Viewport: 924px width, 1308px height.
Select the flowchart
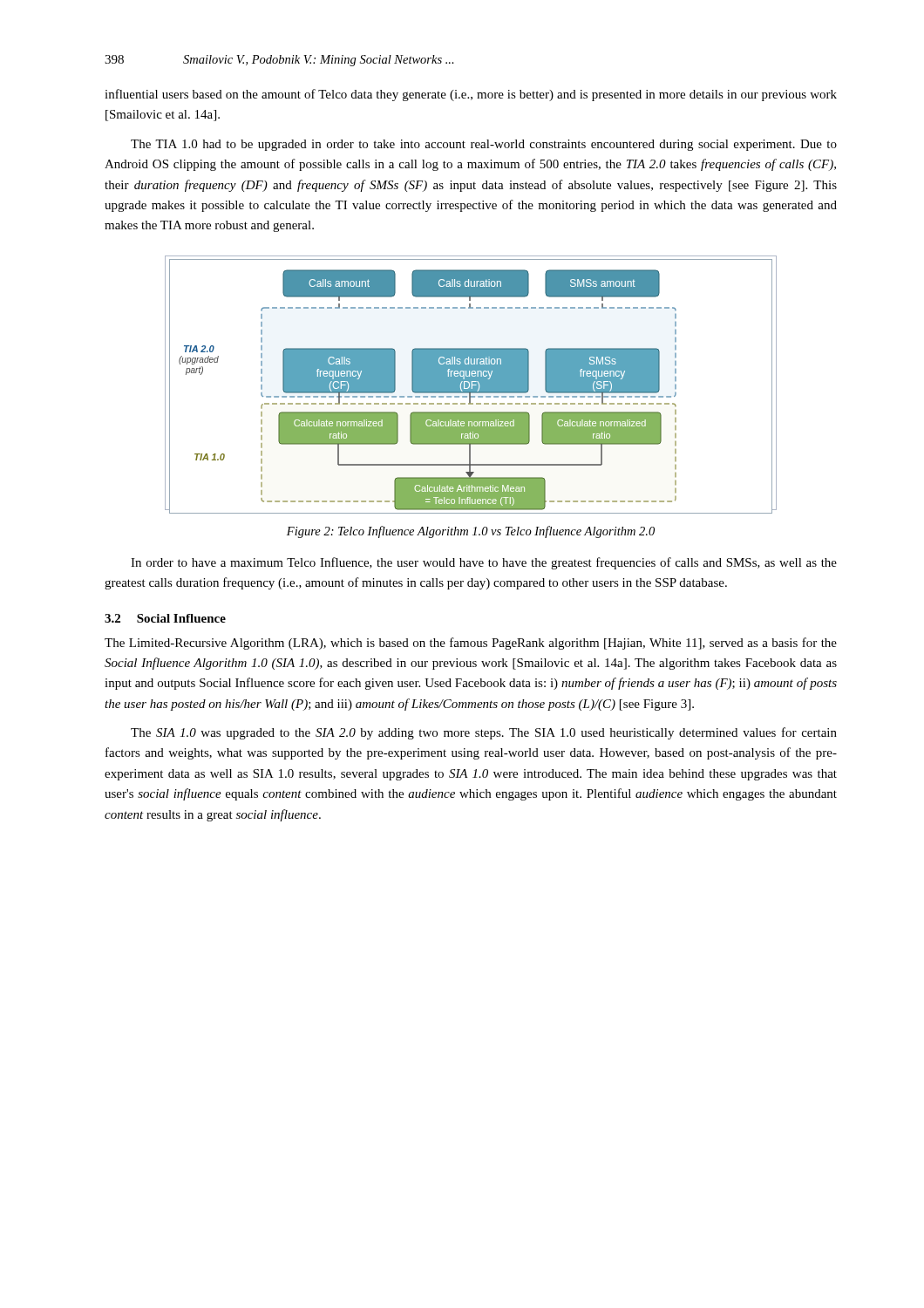(x=471, y=388)
